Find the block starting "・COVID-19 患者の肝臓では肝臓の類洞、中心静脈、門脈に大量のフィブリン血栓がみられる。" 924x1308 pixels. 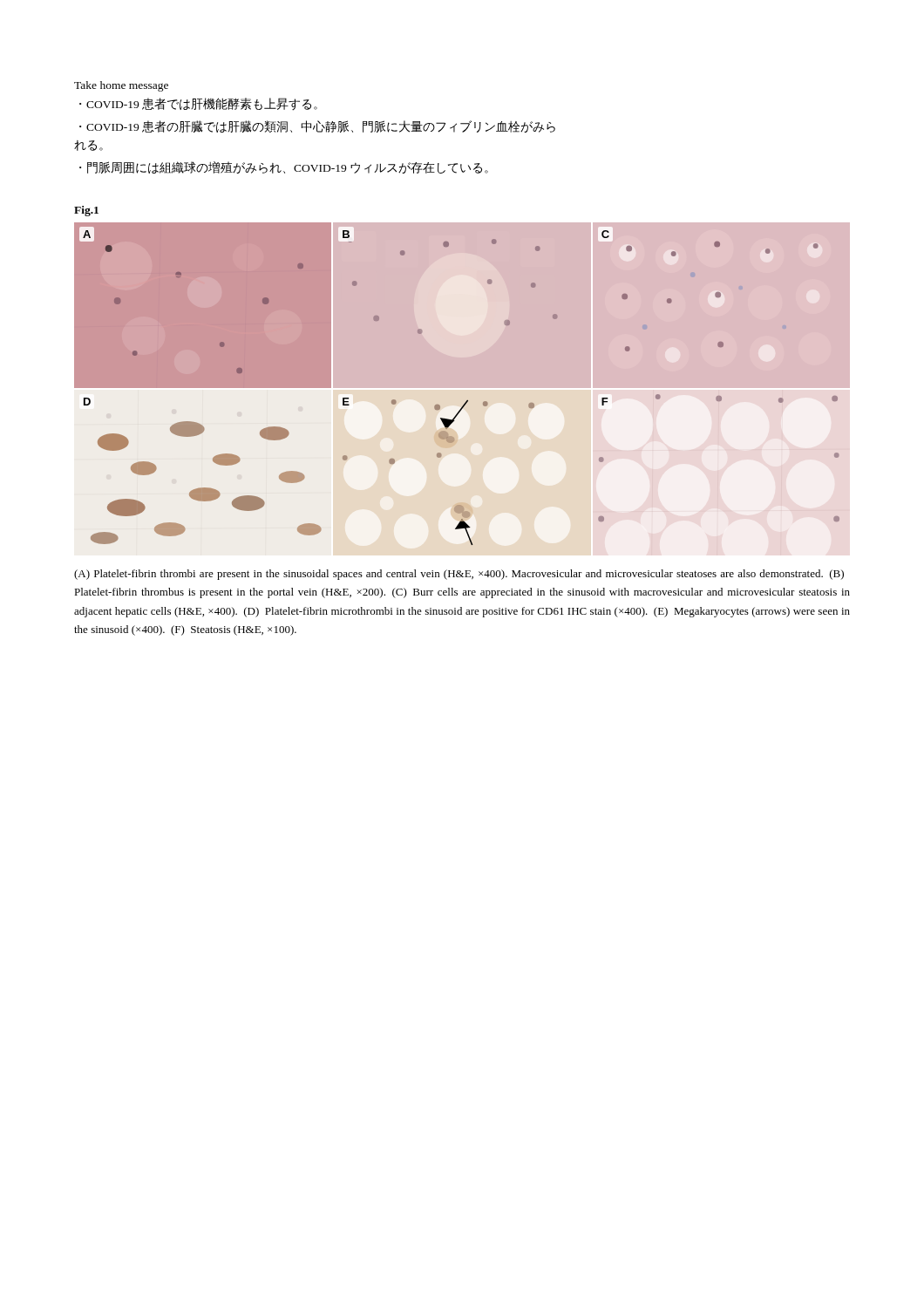[x=316, y=136]
